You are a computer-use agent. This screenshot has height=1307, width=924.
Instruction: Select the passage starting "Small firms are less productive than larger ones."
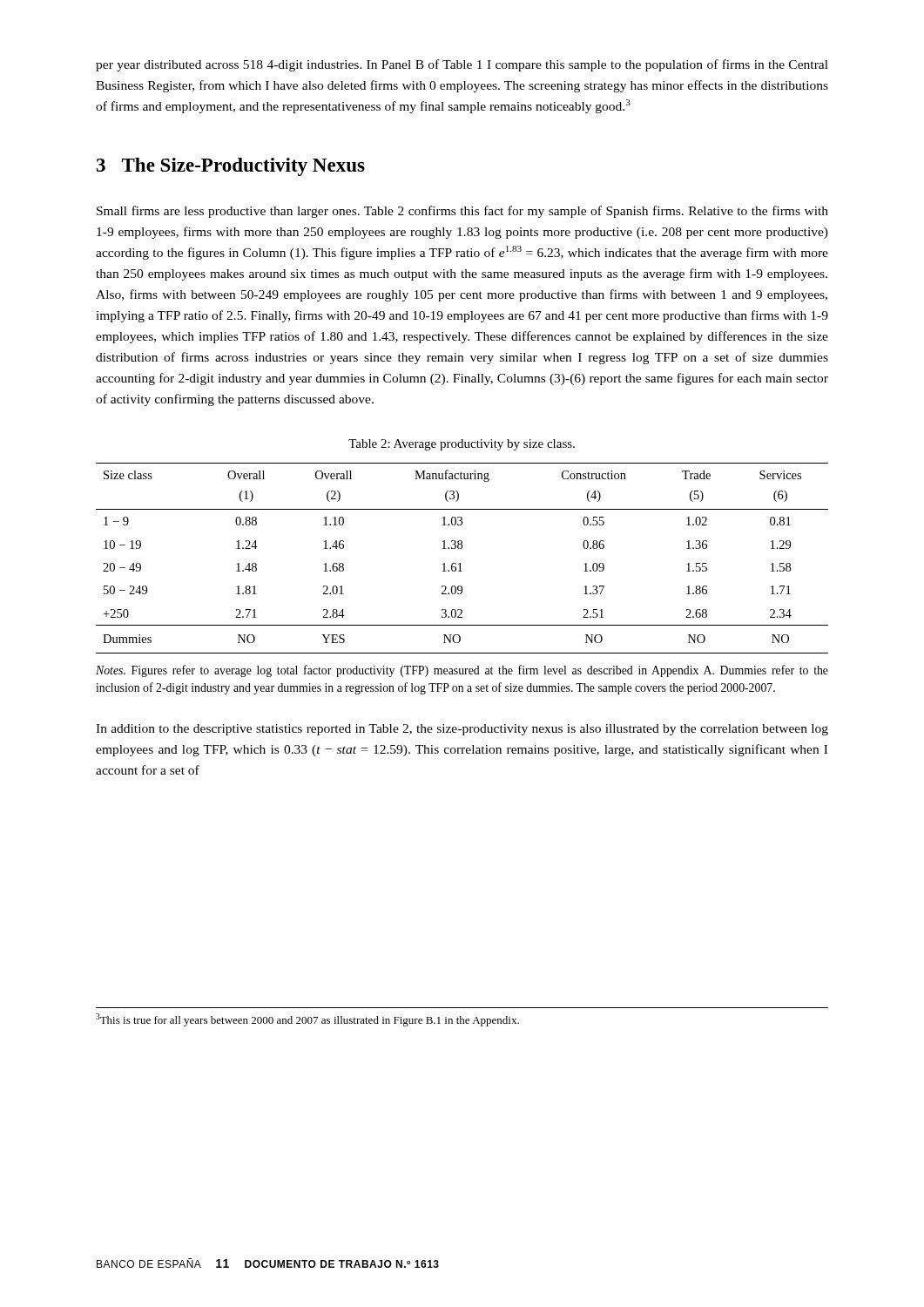(x=462, y=304)
